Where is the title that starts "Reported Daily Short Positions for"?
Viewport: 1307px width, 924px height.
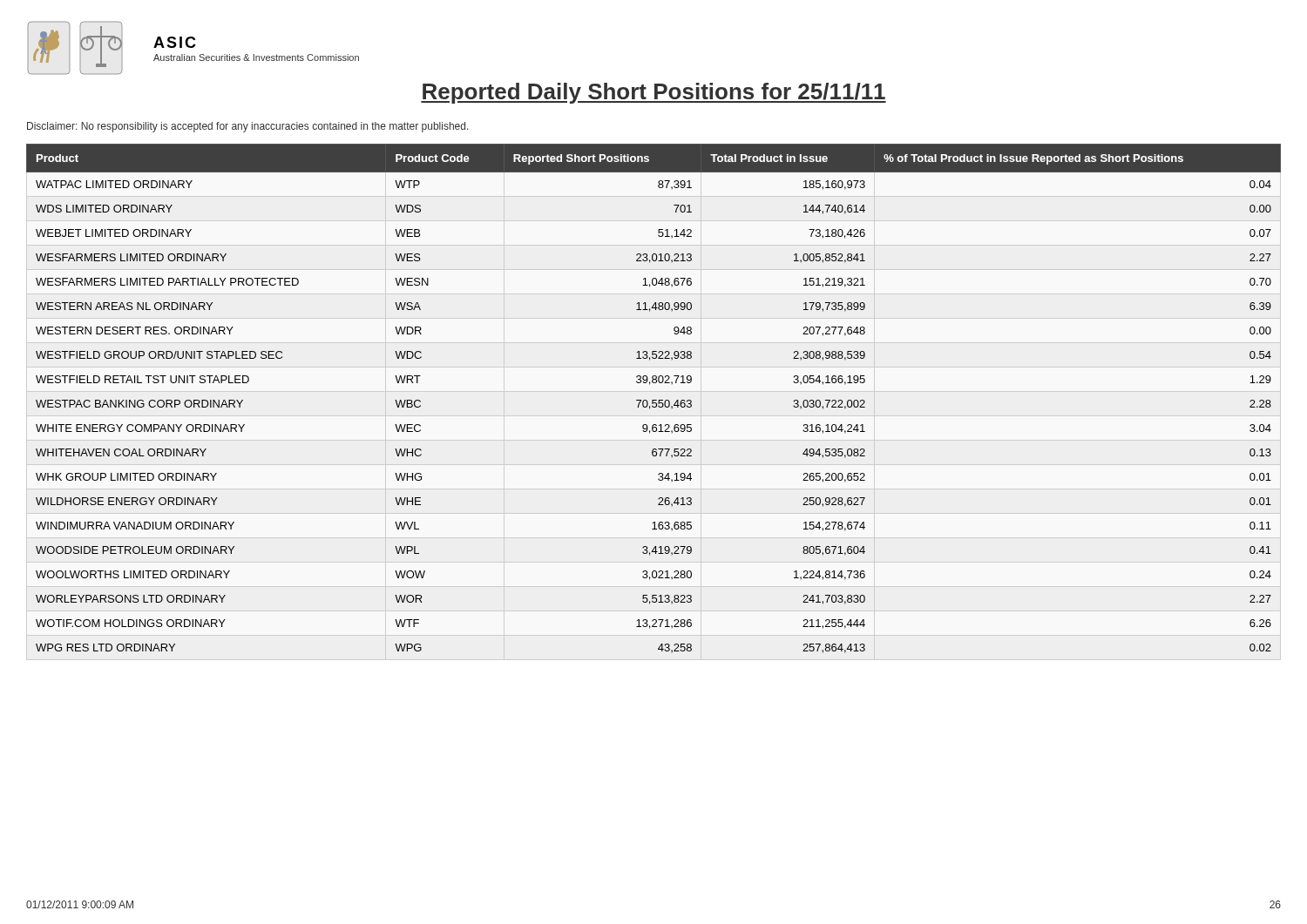(654, 92)
